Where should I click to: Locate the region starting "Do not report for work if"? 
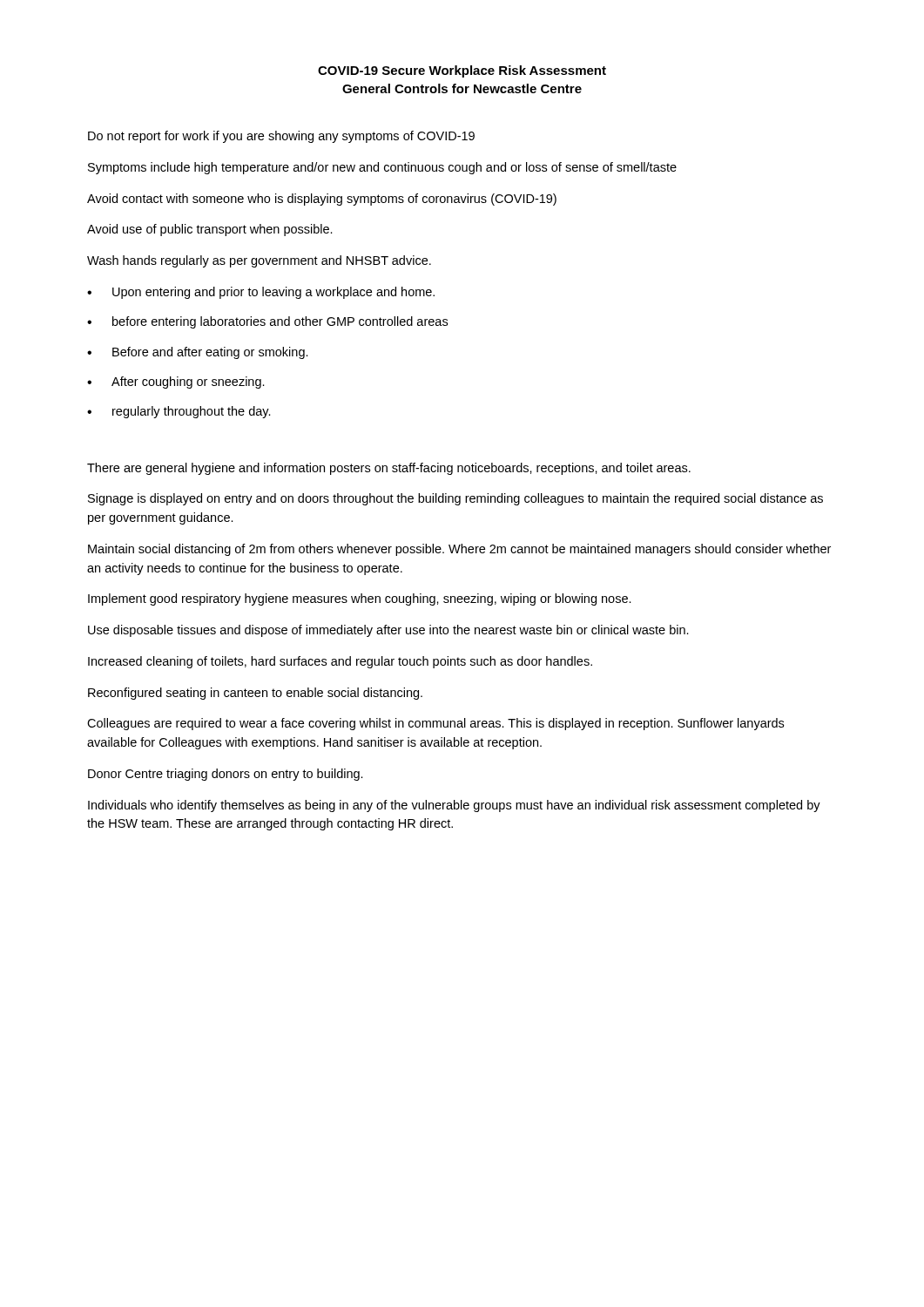281,136
